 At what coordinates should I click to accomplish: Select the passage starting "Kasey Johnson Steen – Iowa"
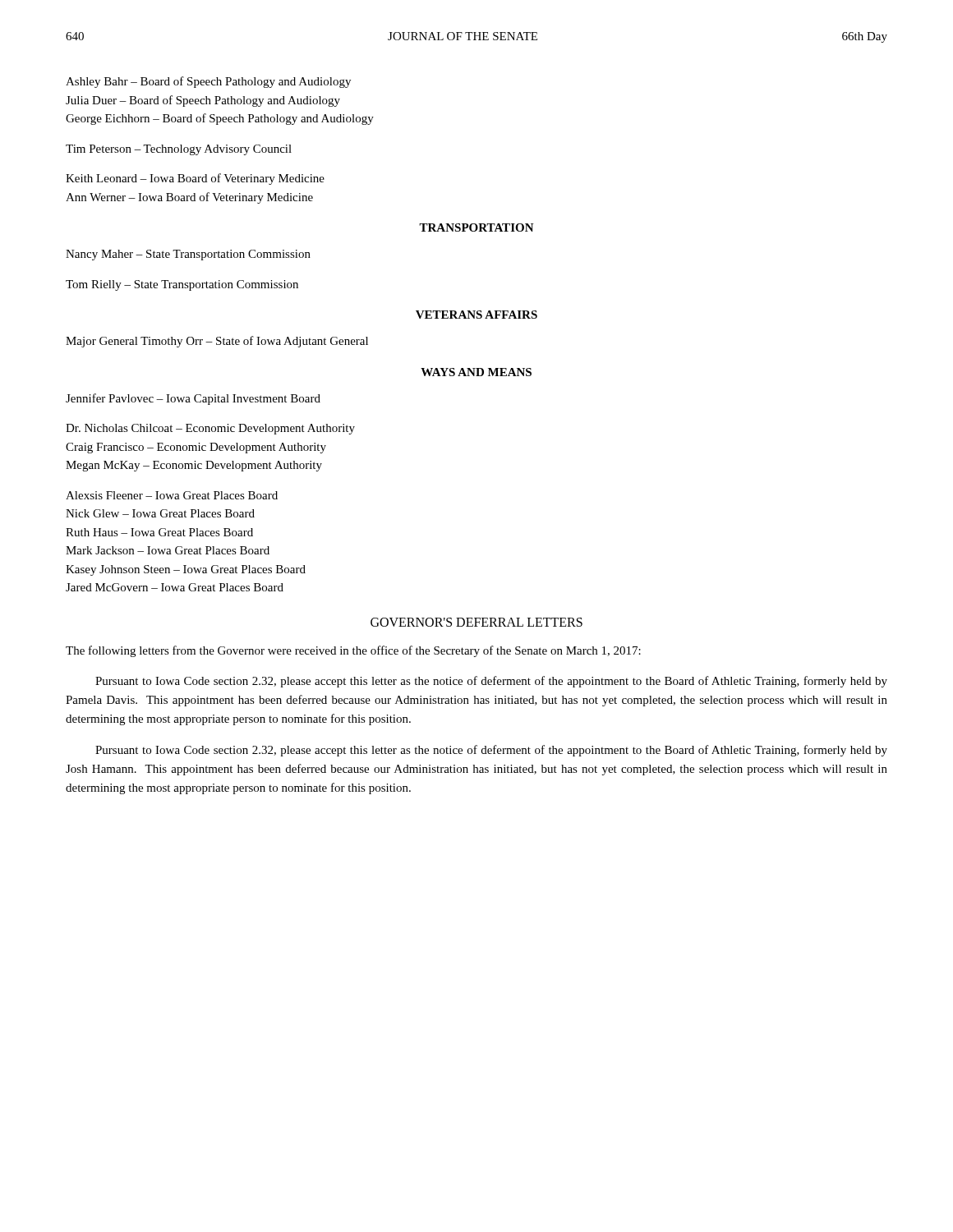pos(186,569)
